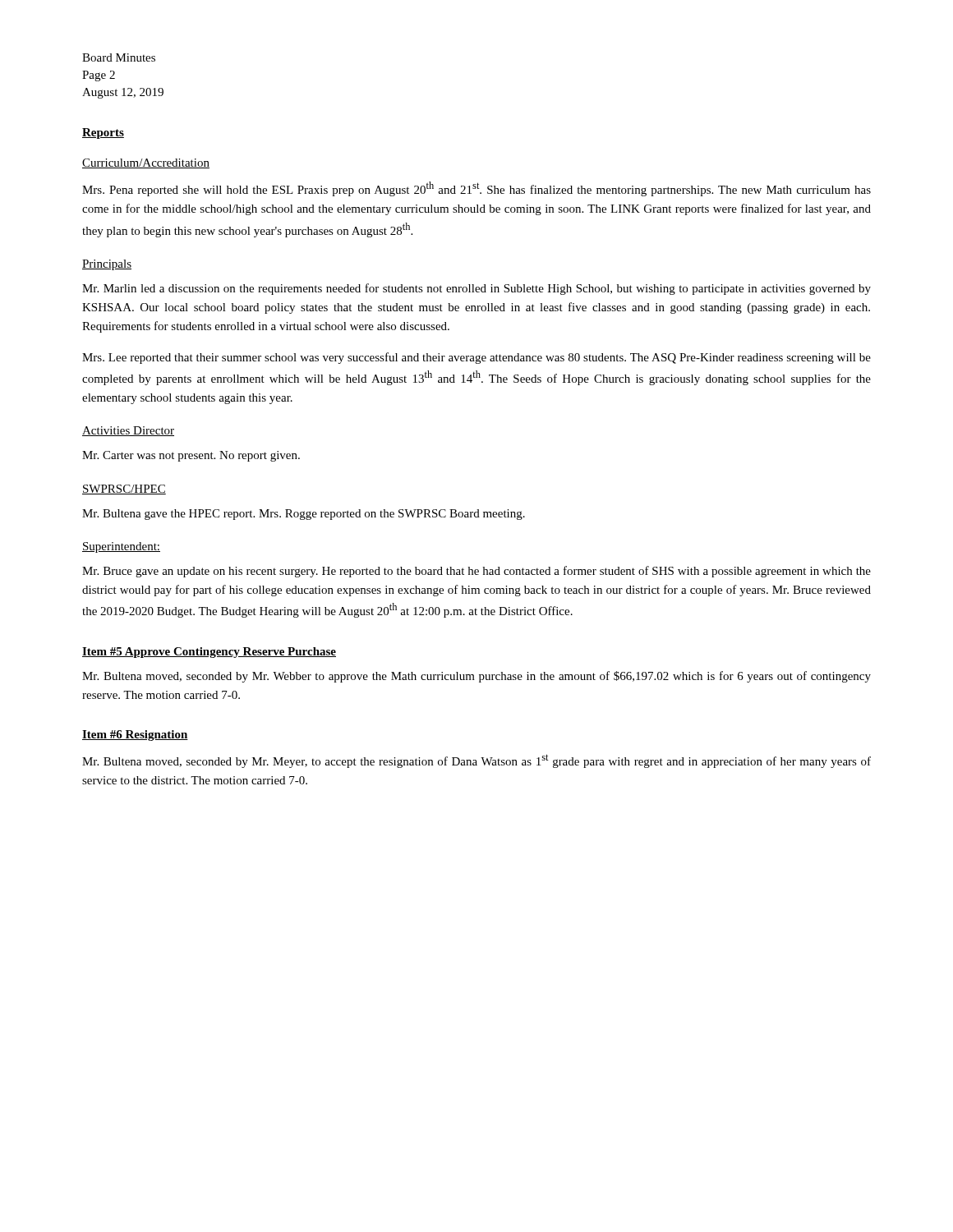Click on the text starting "Item #6 Resignation"
Image resolution: width=953 pixels, height=1232 pixels.
click(x=135, y=734)
